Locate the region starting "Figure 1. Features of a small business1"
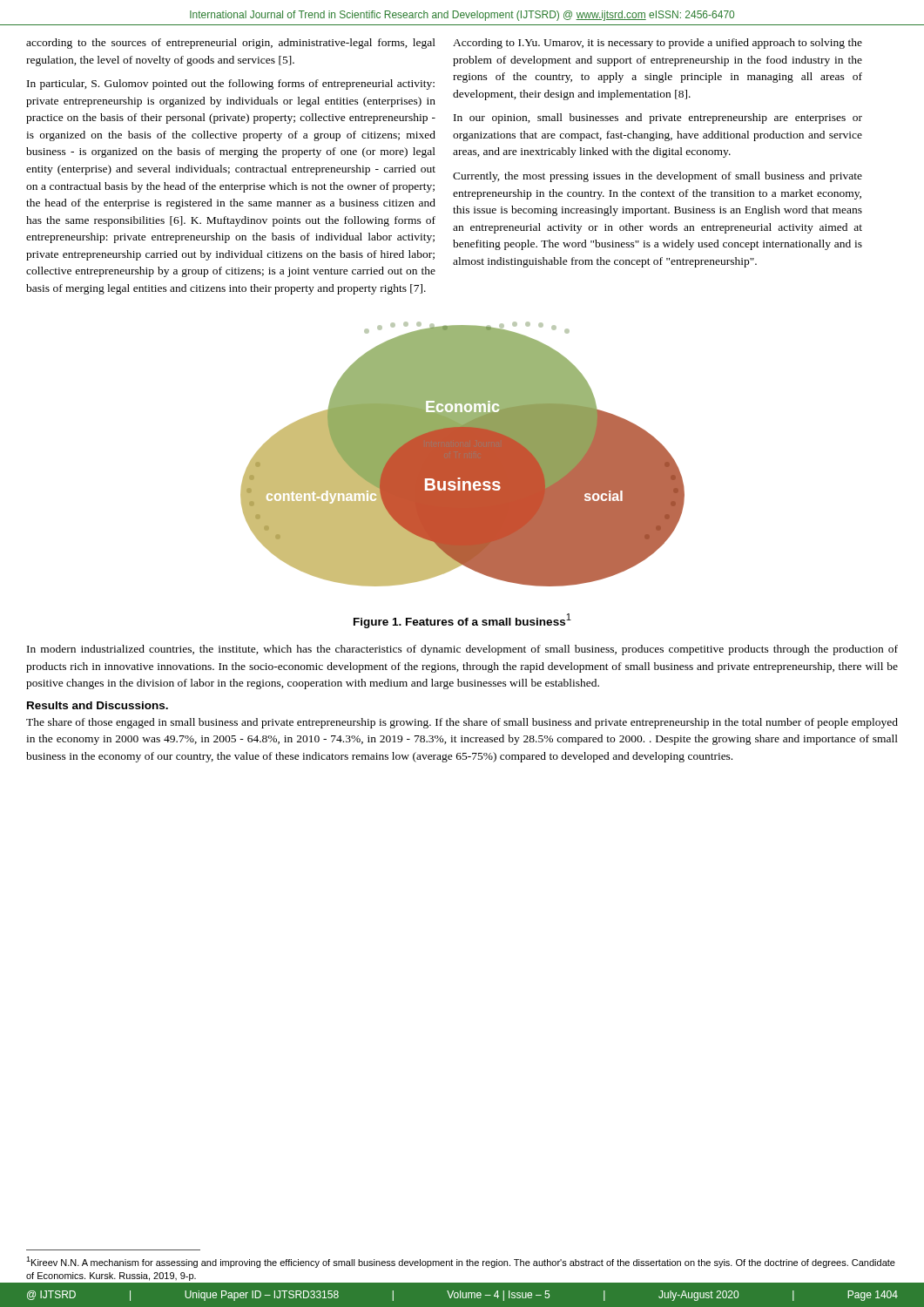The width and height of the screenshot is (924, 1307). pyautogui.click(x=462, y=620)
